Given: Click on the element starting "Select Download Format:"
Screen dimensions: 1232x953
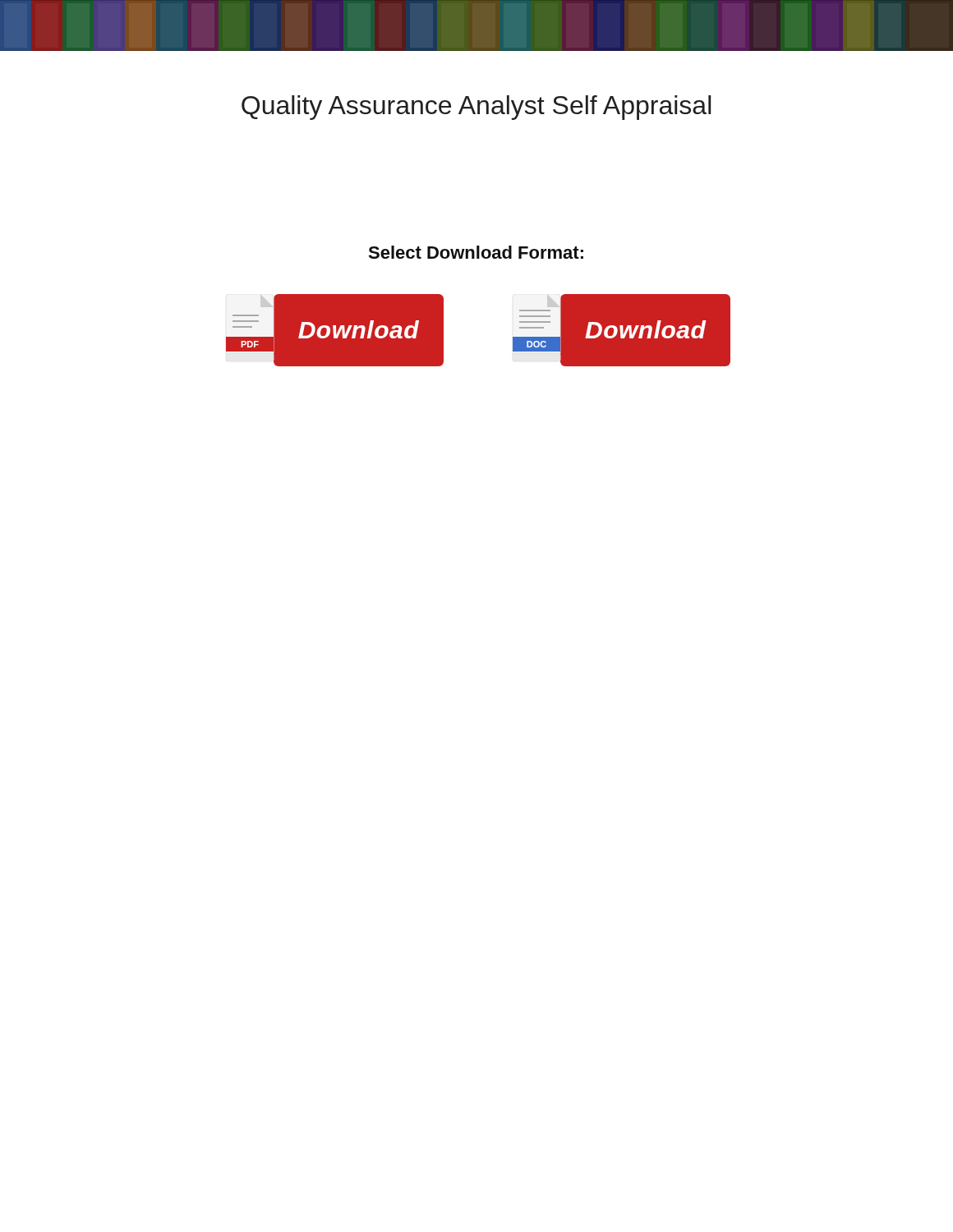Looking at the screenshot, I should 476,253.
